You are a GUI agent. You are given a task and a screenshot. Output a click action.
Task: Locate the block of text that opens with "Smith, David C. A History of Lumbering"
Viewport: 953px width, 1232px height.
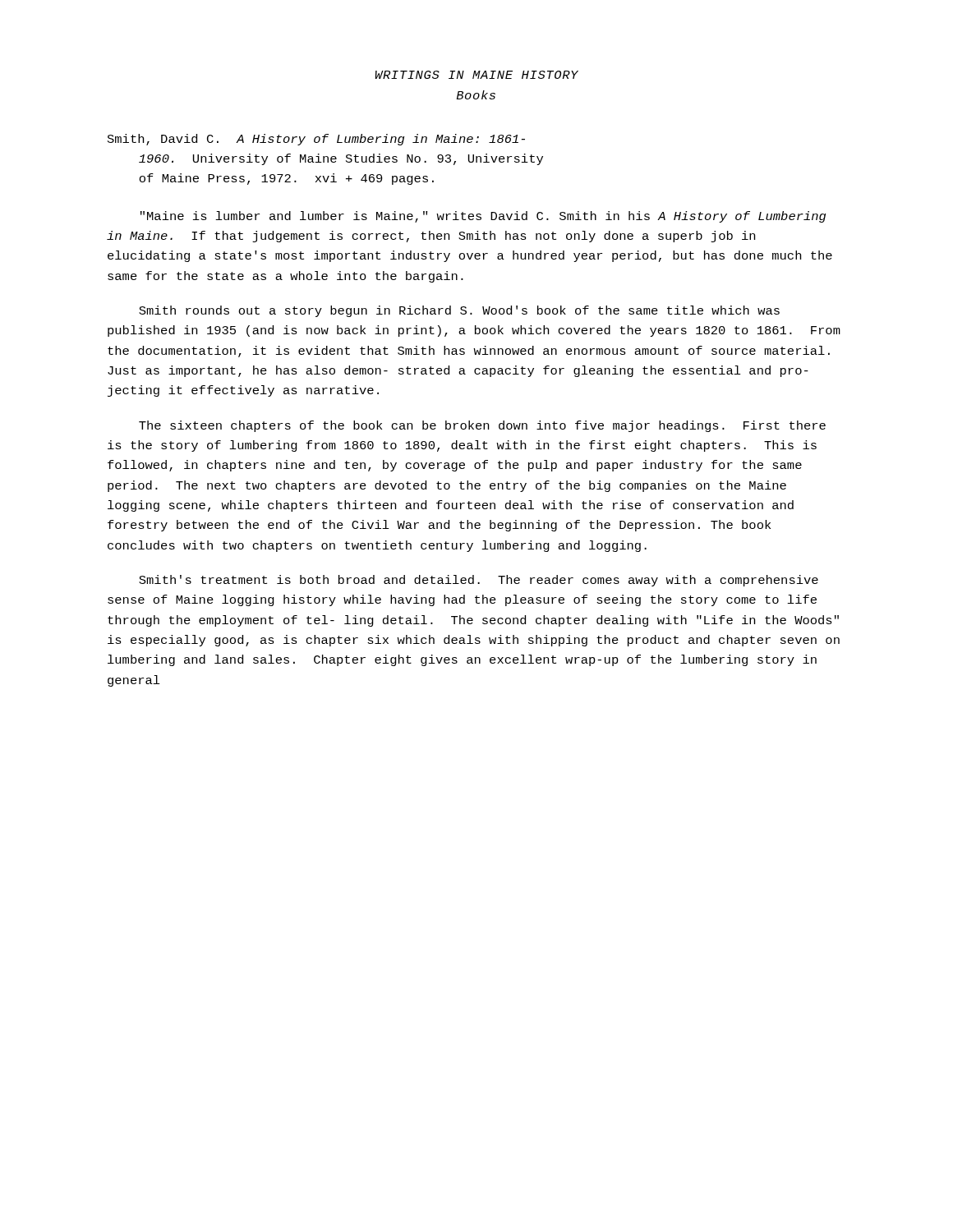tap(325, 159)
